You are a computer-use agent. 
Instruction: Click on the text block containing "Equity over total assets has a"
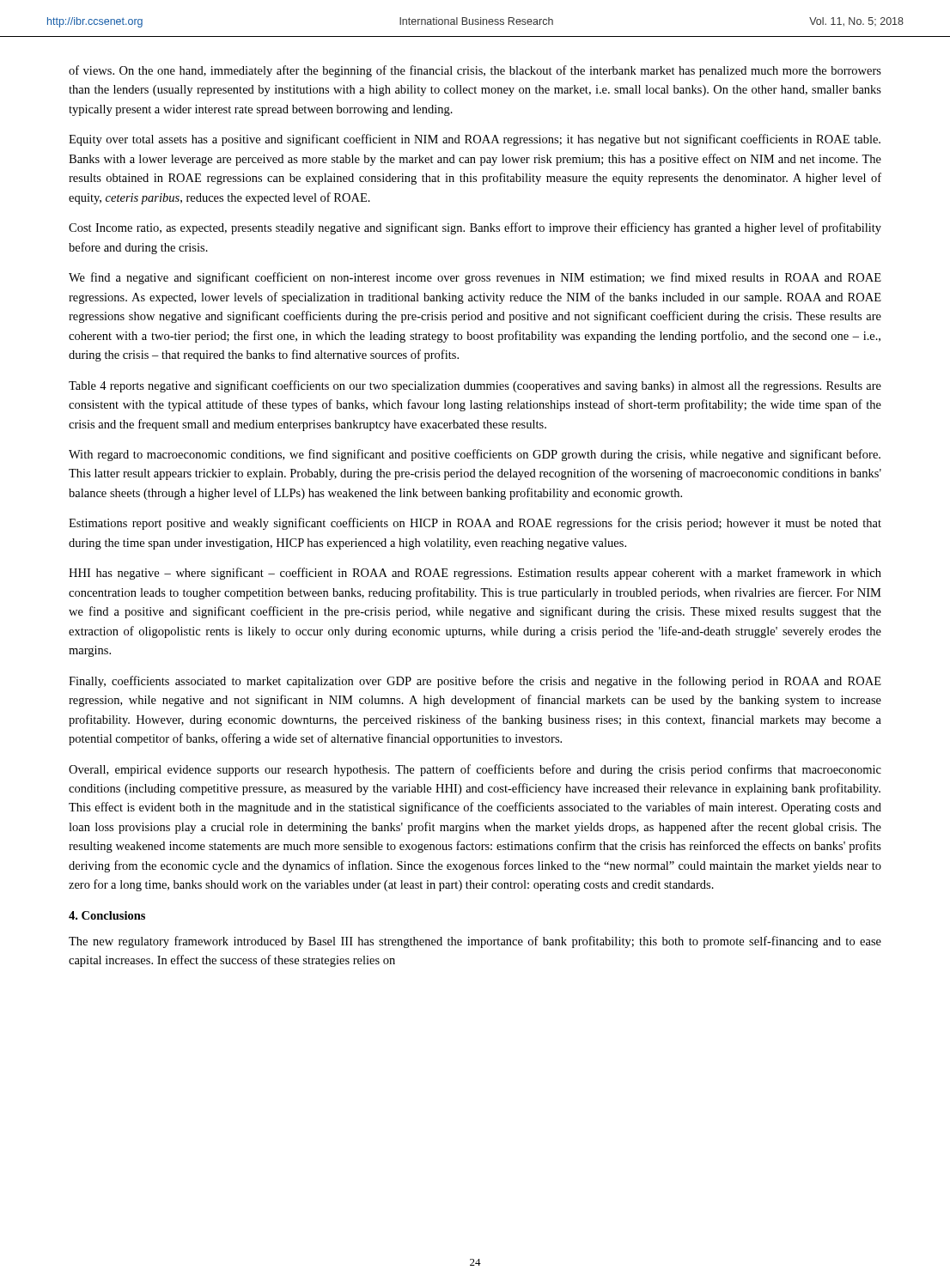coord(475,168)
